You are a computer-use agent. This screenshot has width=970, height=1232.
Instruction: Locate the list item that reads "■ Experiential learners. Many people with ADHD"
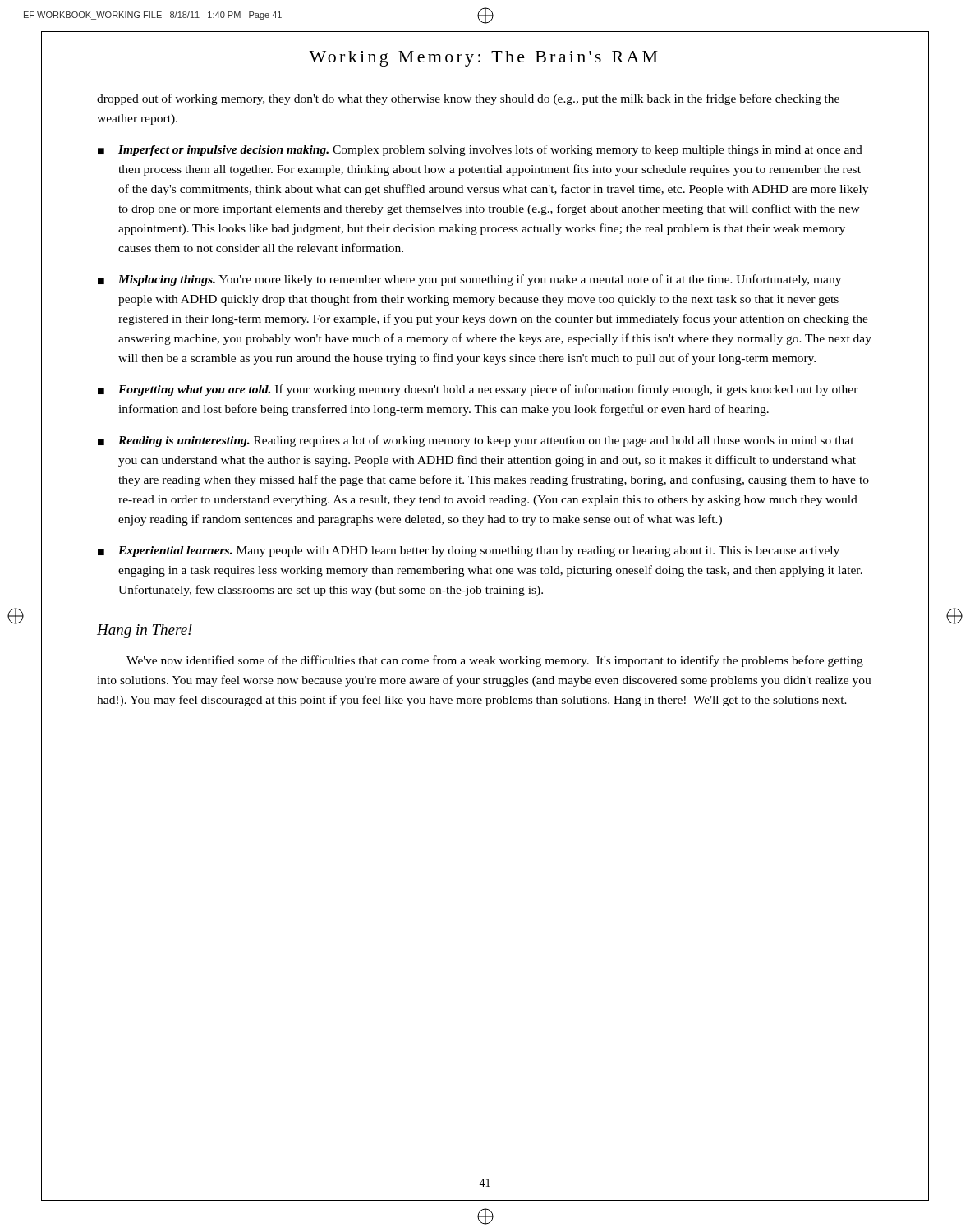pyautogui.click(x=485, y=570)
